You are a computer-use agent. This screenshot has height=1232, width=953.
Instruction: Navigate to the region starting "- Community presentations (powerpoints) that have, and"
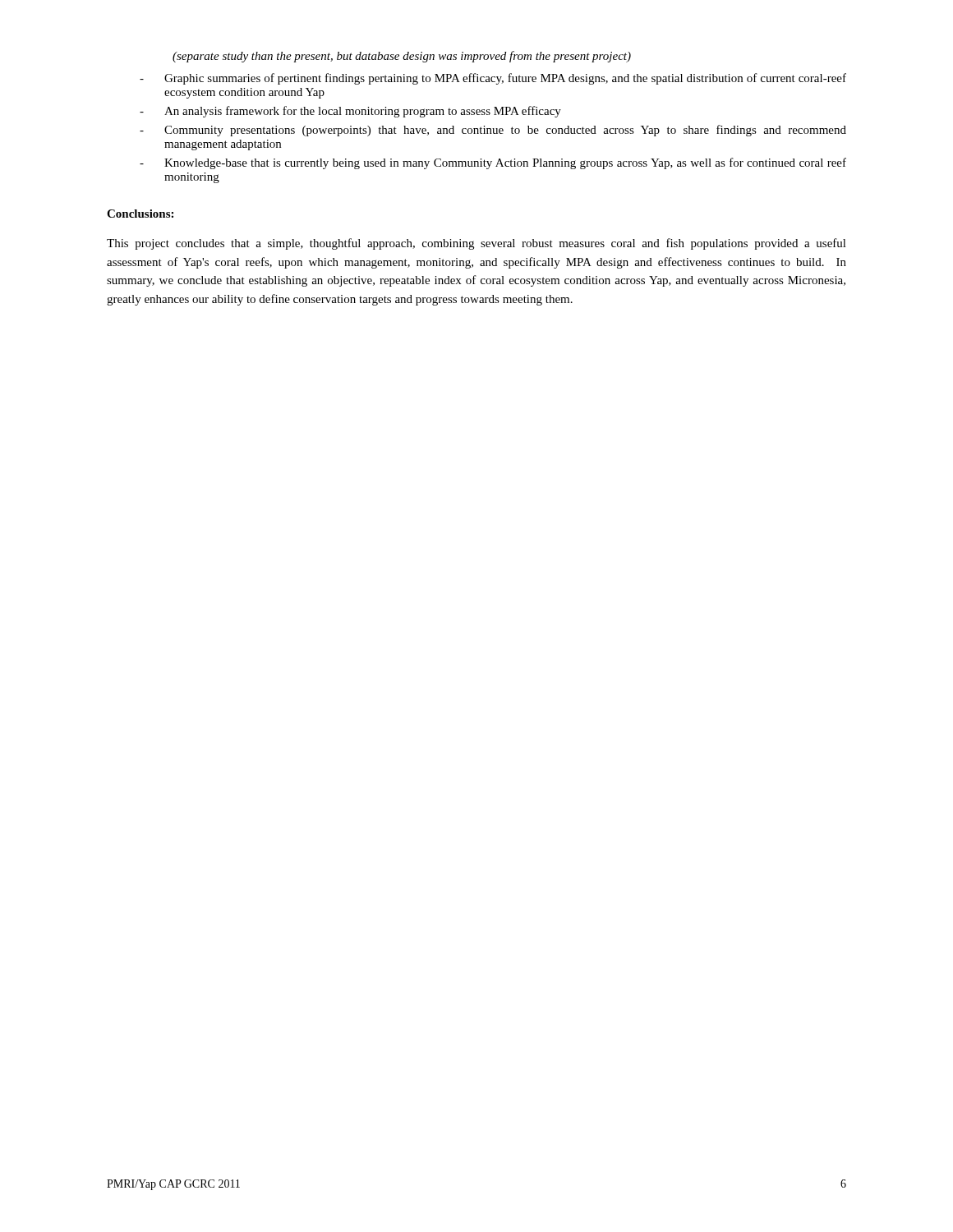(493, 137)
